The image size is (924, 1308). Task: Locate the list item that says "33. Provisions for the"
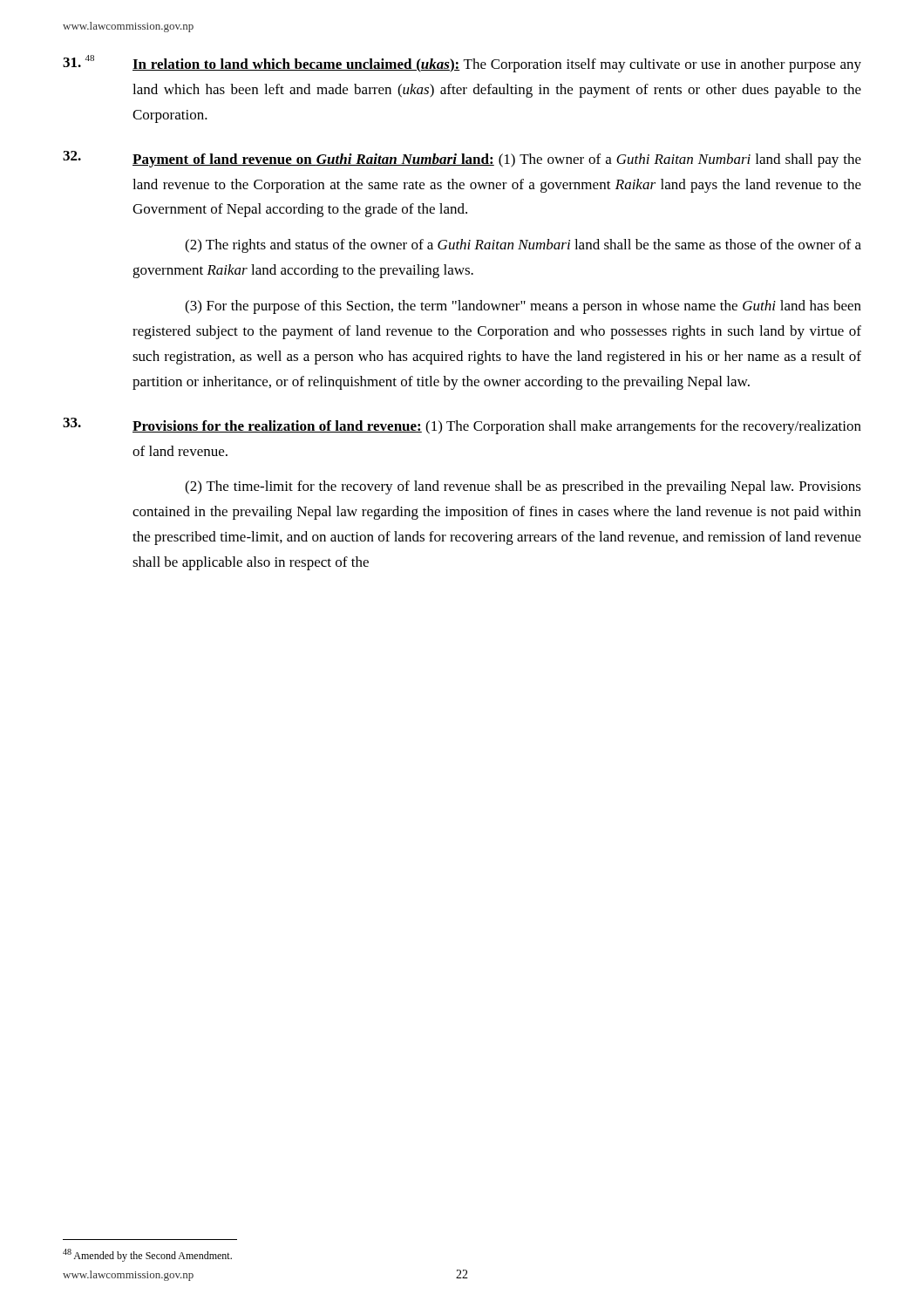tap(462, 495)
